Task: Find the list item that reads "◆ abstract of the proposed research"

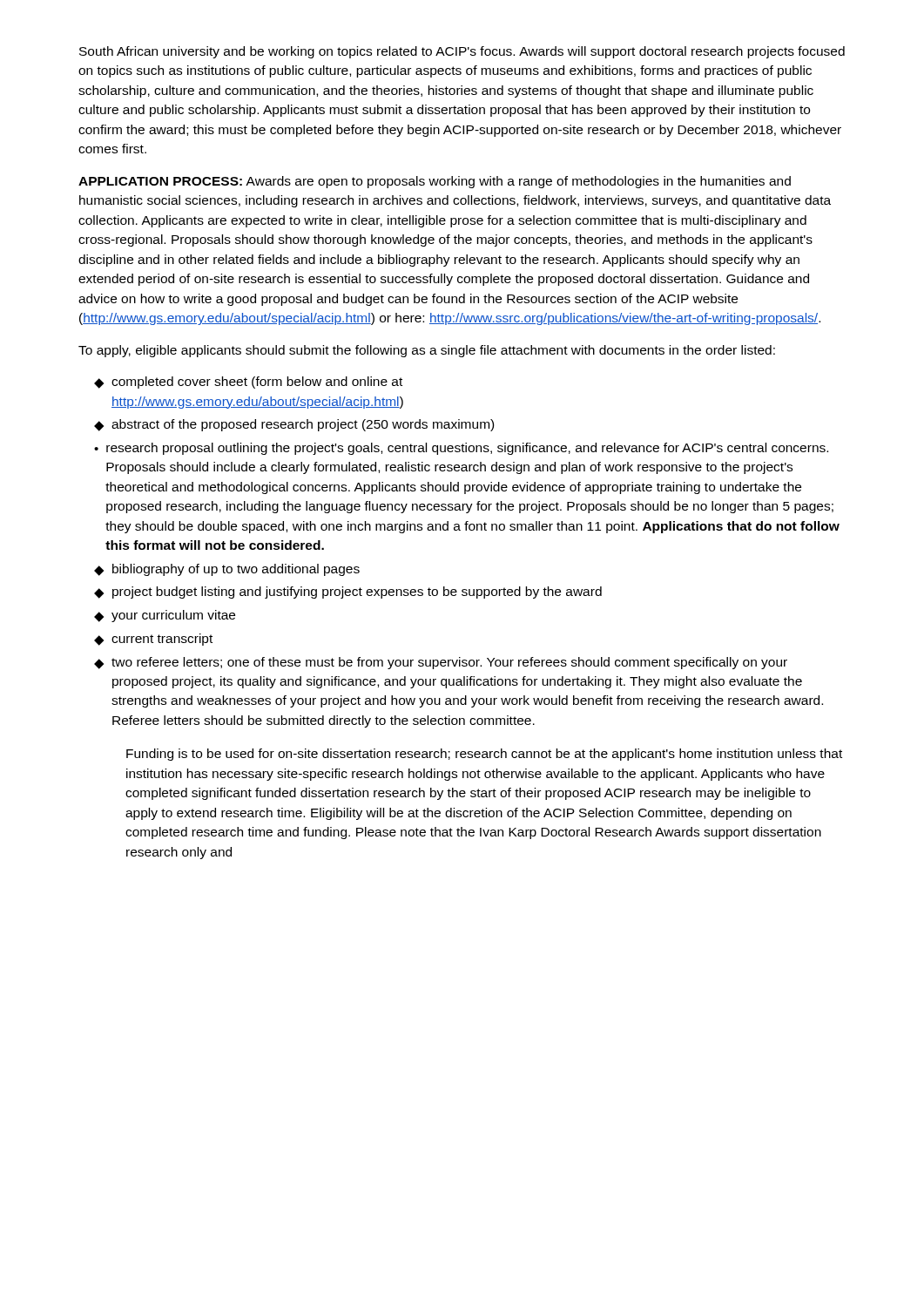Action: point(294,425)
